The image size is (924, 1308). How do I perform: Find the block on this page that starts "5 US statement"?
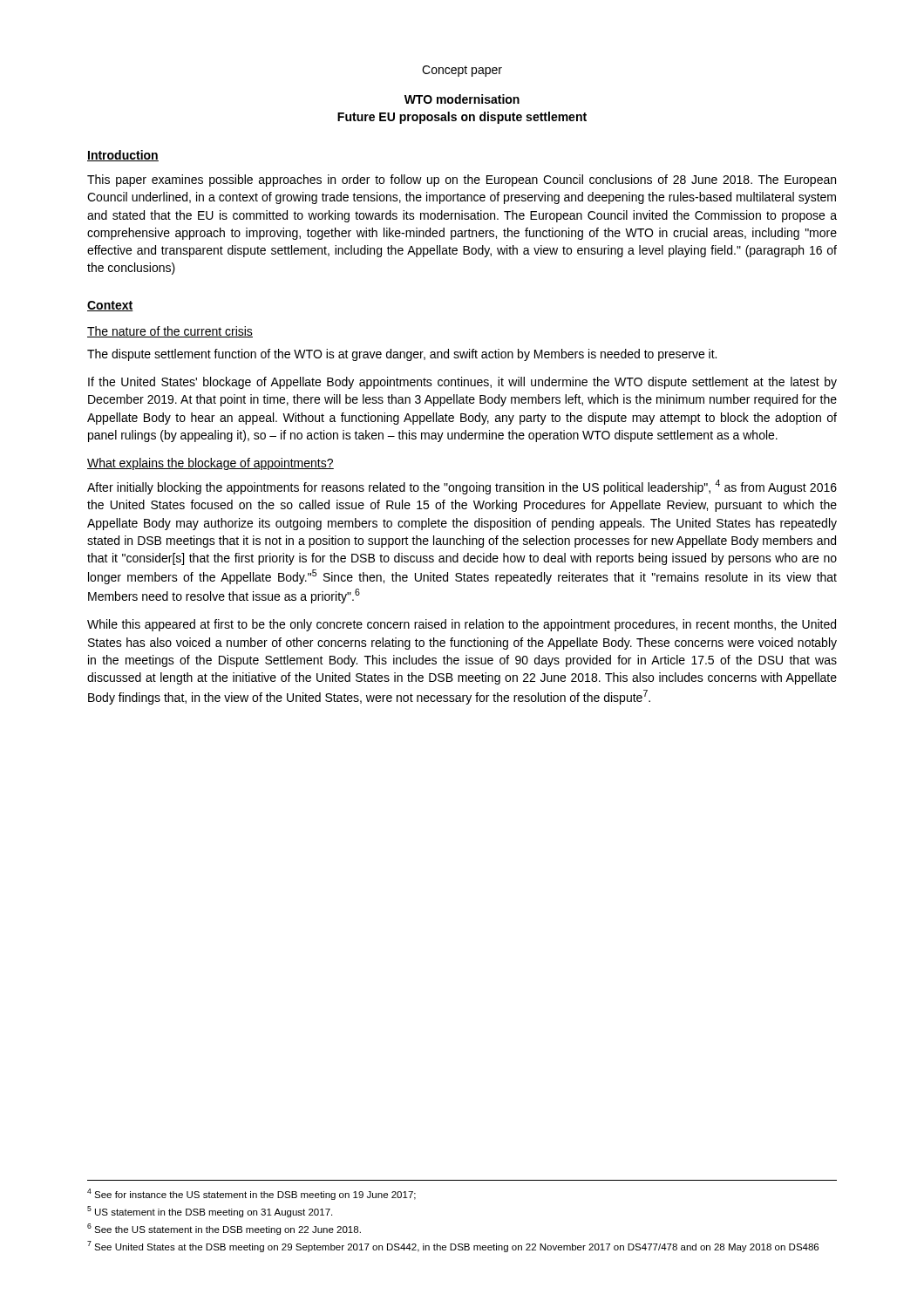point(210,1211)
